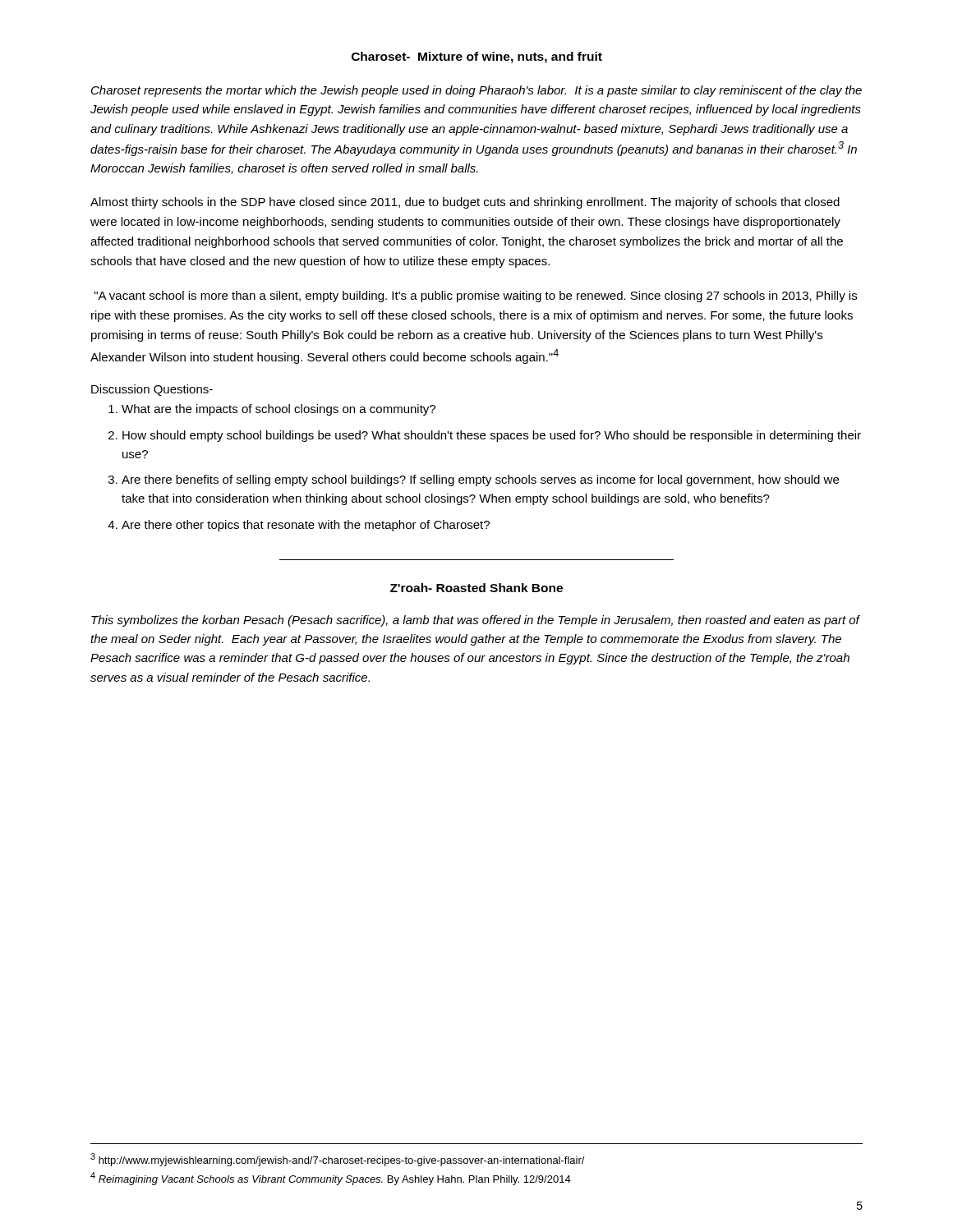Click on the block starting "Charoset represents the mortar"
This screenshot has width=953, height=1232.
(476, 129)
